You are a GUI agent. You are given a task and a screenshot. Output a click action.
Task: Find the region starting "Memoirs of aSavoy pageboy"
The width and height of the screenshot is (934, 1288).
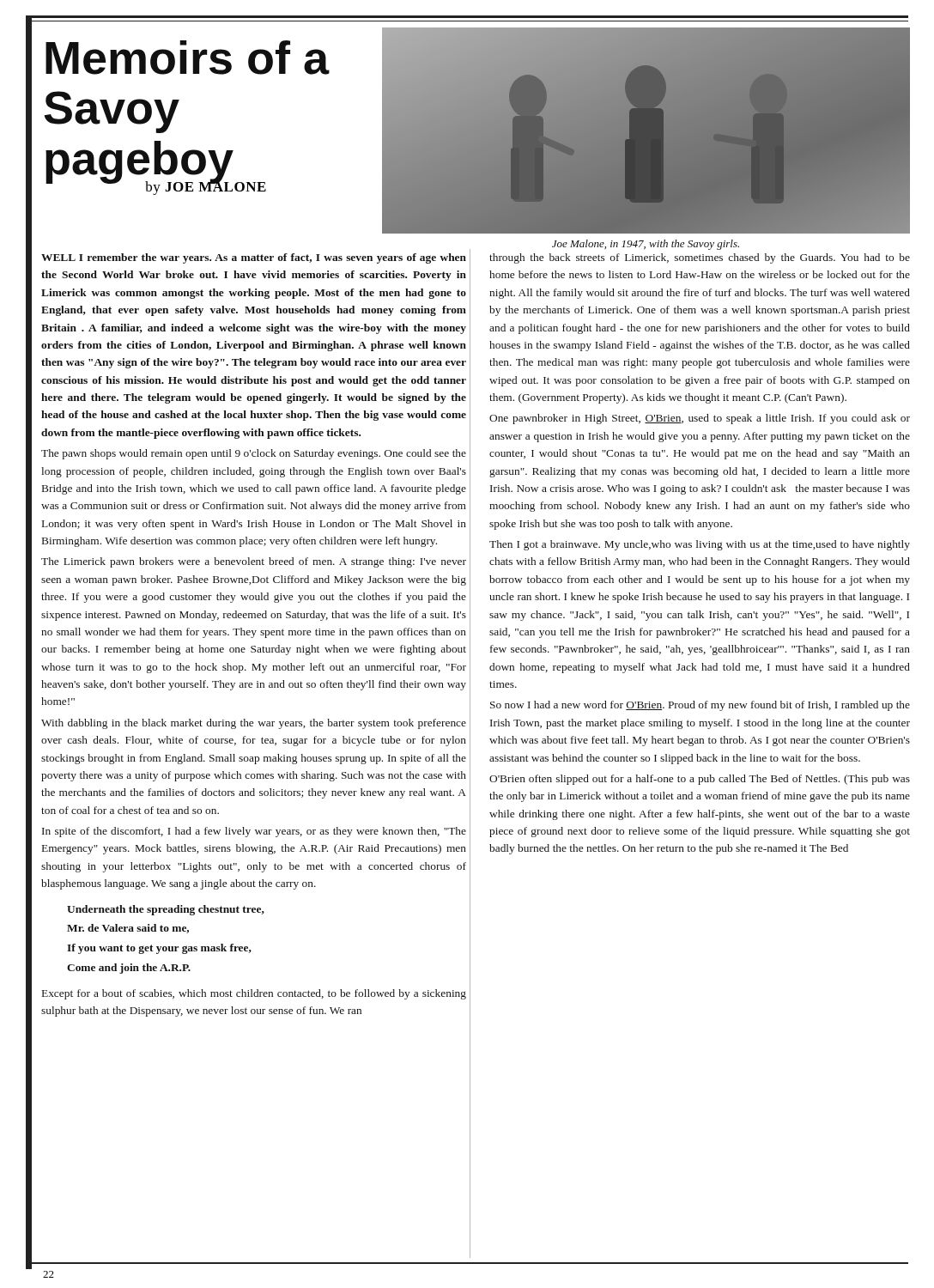pyautogui.click(x=188, y=58)
